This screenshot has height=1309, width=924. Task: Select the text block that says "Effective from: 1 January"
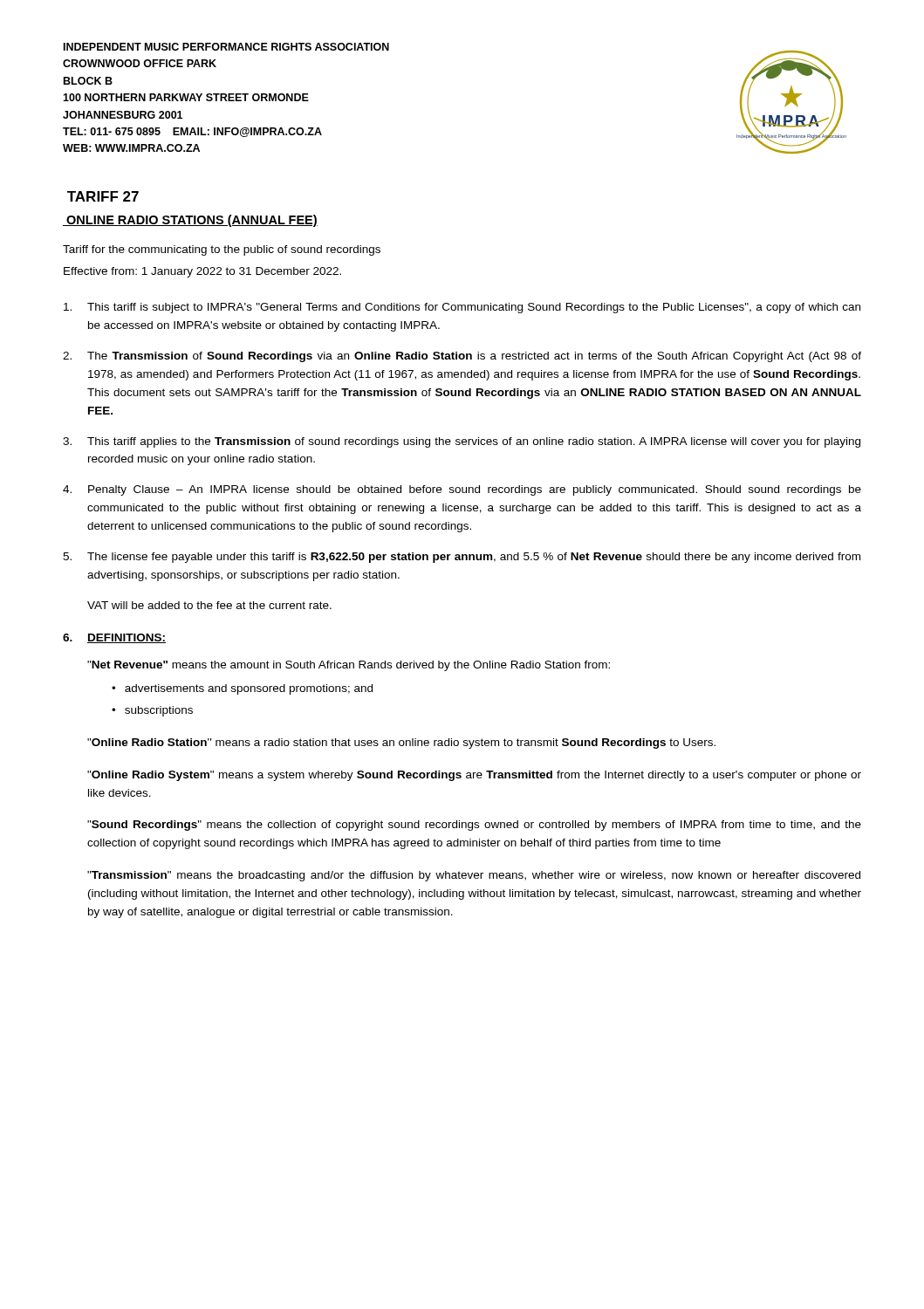point(202,271)
